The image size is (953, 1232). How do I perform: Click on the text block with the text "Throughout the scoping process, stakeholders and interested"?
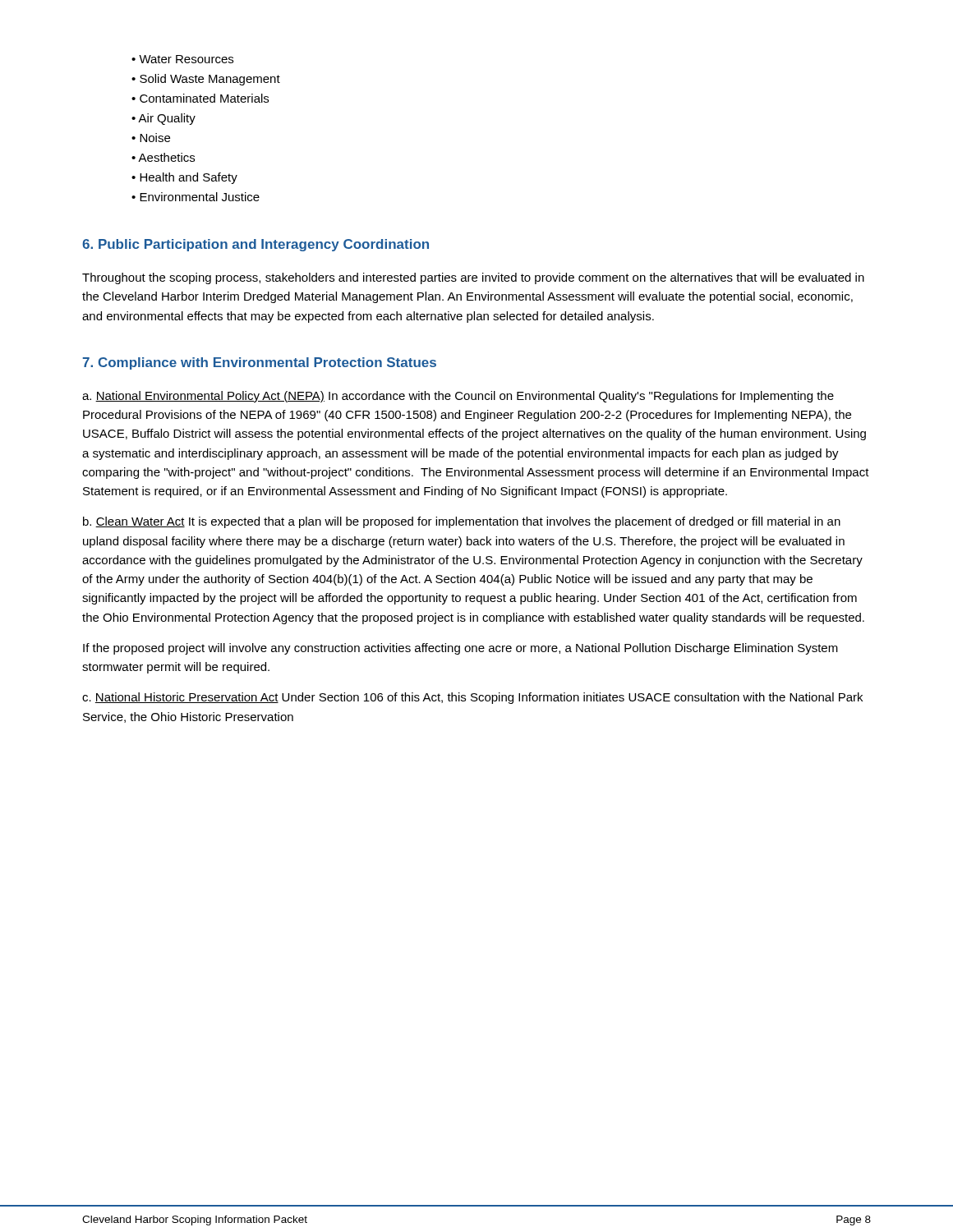(x=473, y=296)
